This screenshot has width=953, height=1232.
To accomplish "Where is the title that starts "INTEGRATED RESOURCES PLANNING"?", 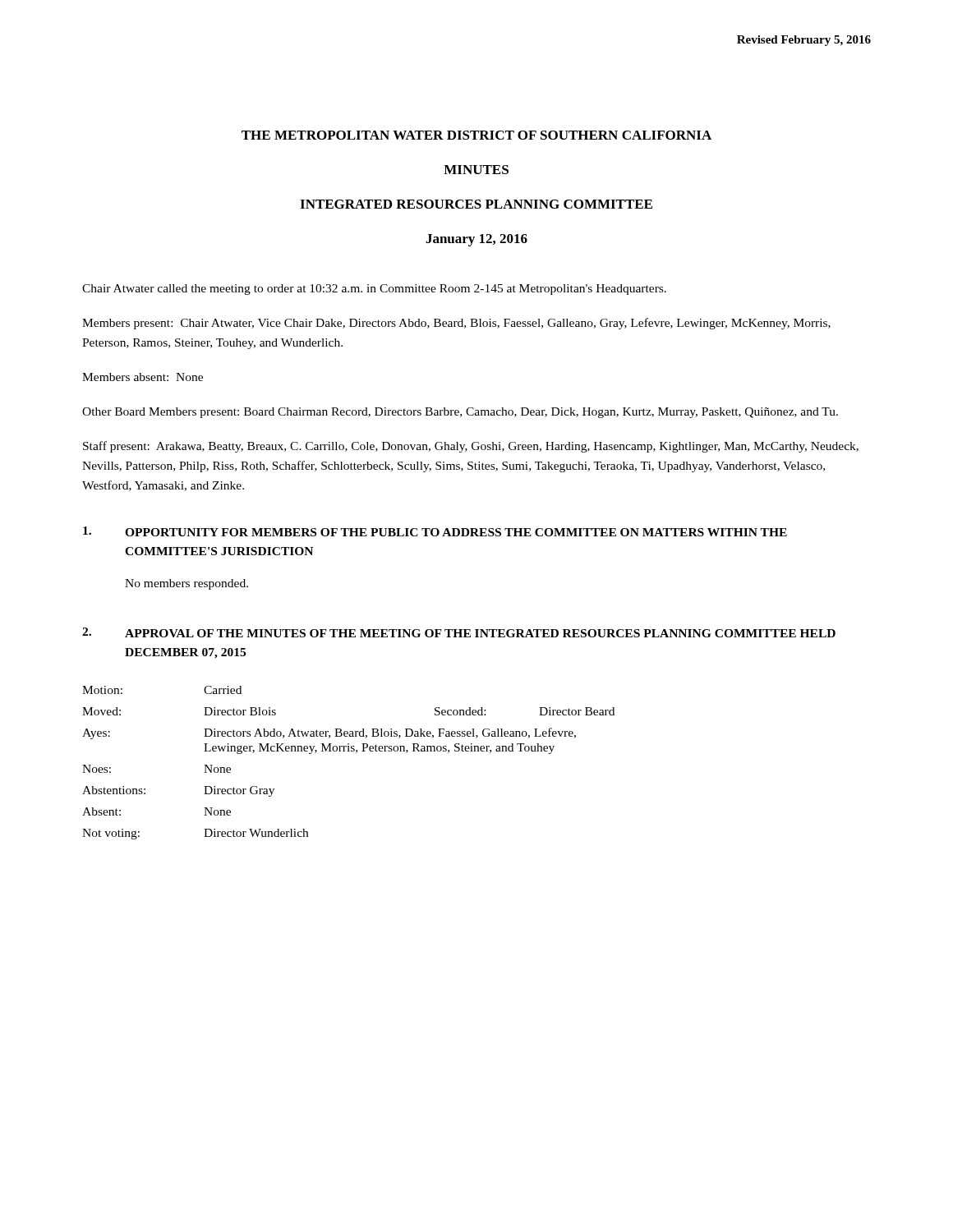I will pos(476,204).
